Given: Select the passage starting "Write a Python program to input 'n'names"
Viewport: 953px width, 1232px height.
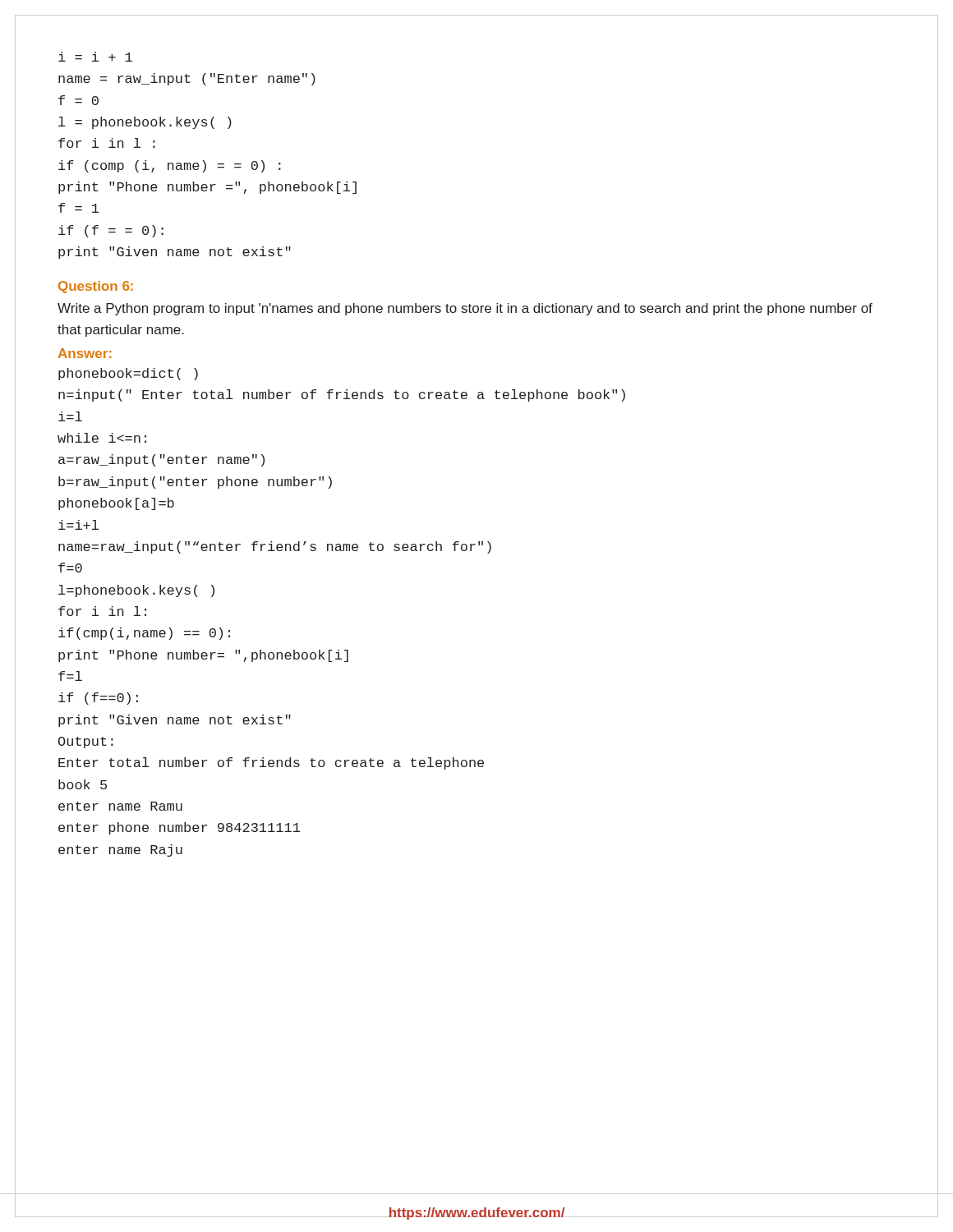Looking at the screenshot, I should pyautogui.click(x=476, y=320).
